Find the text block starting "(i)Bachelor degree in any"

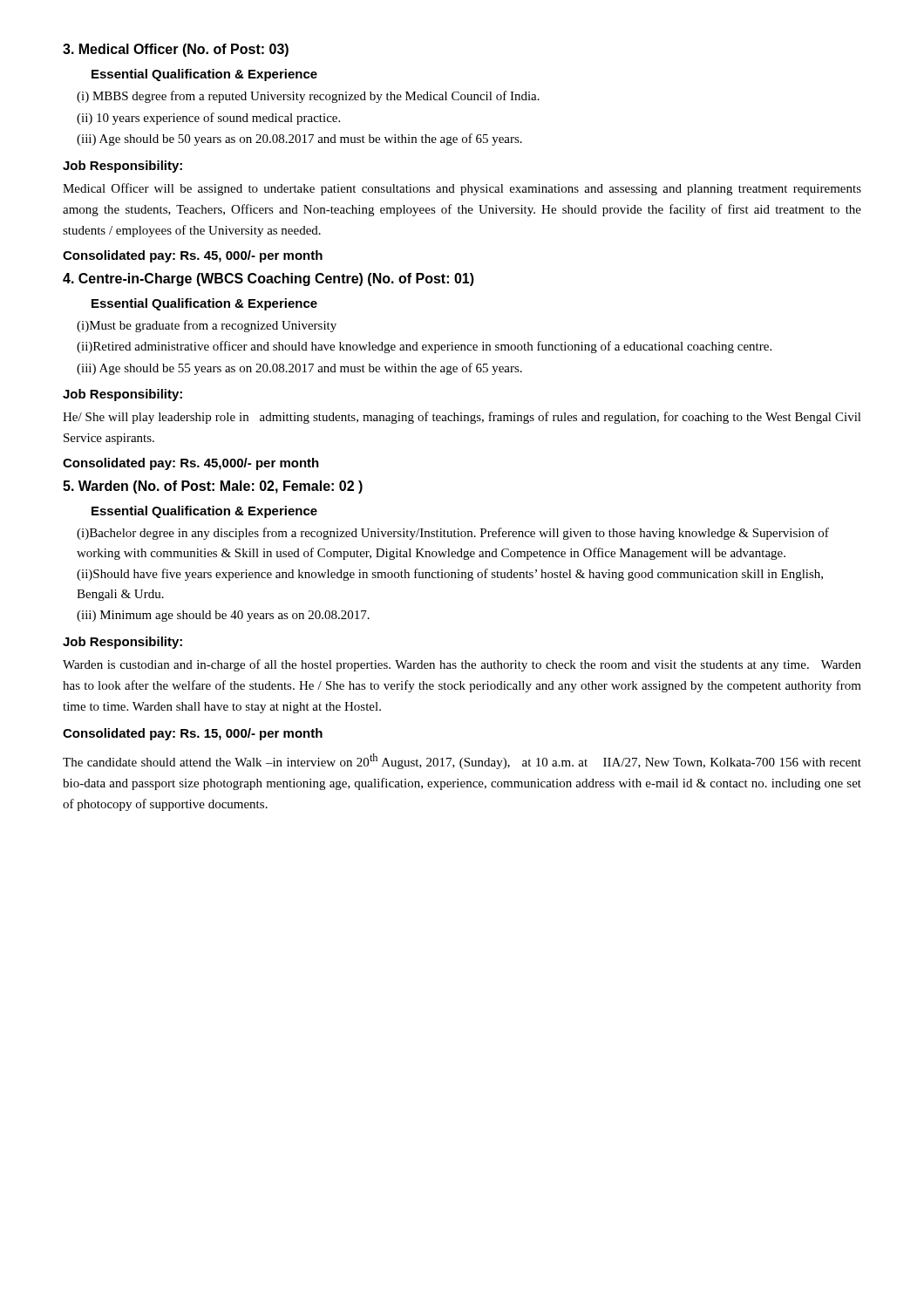click(x=469, y=543)
